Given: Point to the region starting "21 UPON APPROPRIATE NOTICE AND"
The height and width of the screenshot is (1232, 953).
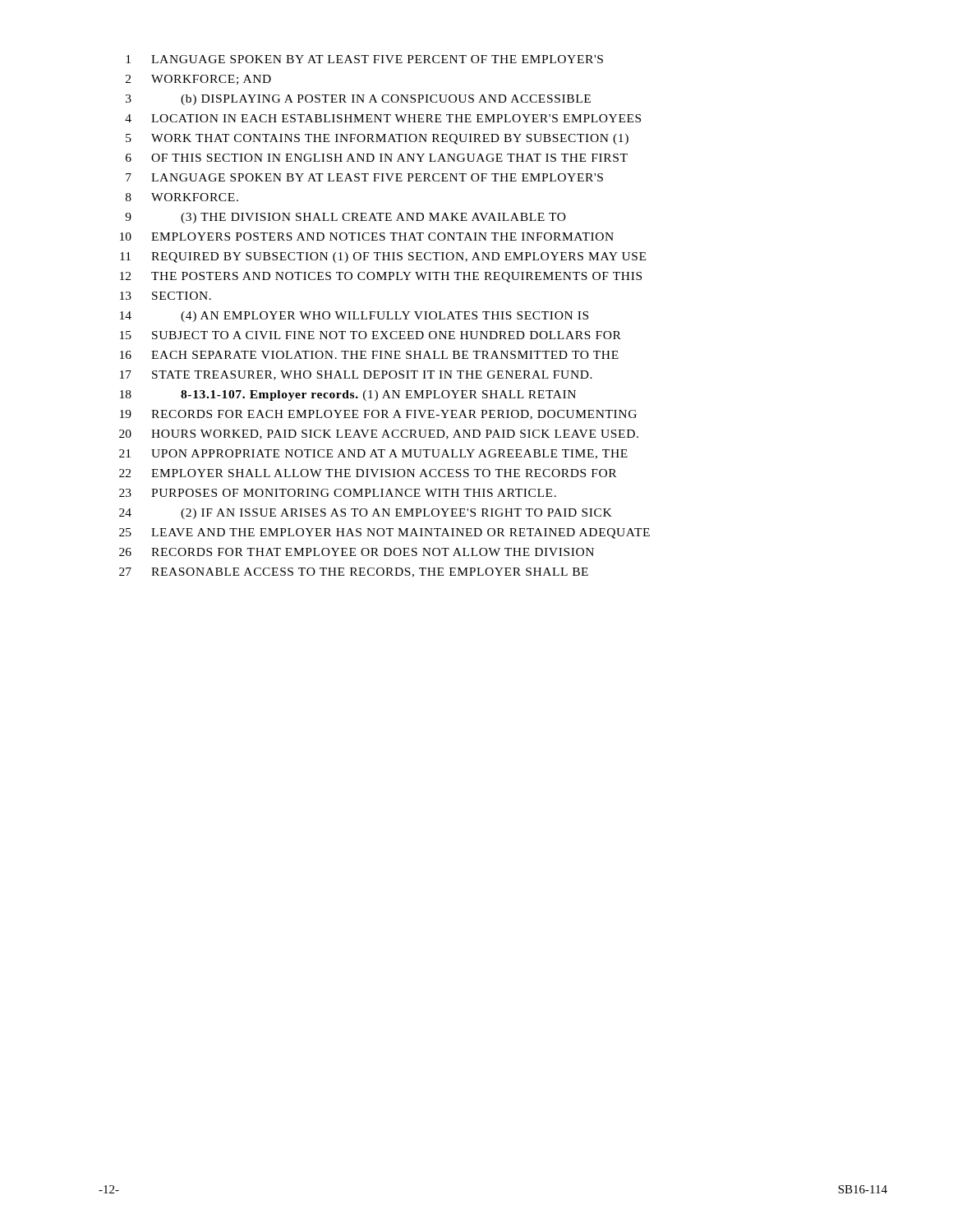Looking at the screenshot, I should click(493, 454).
